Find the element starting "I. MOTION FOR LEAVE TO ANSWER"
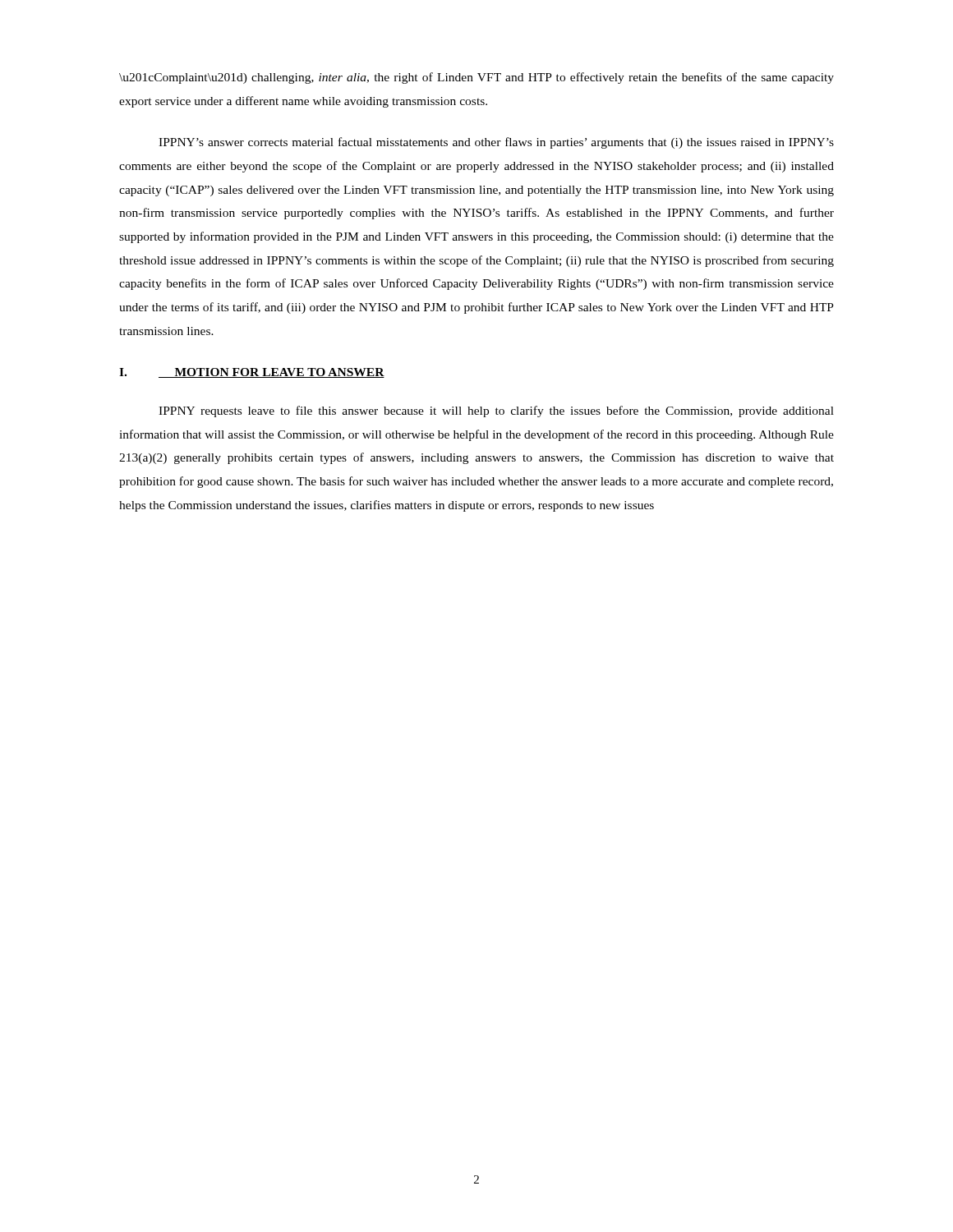Screen dimensions: 1232x953 (252, 373)
